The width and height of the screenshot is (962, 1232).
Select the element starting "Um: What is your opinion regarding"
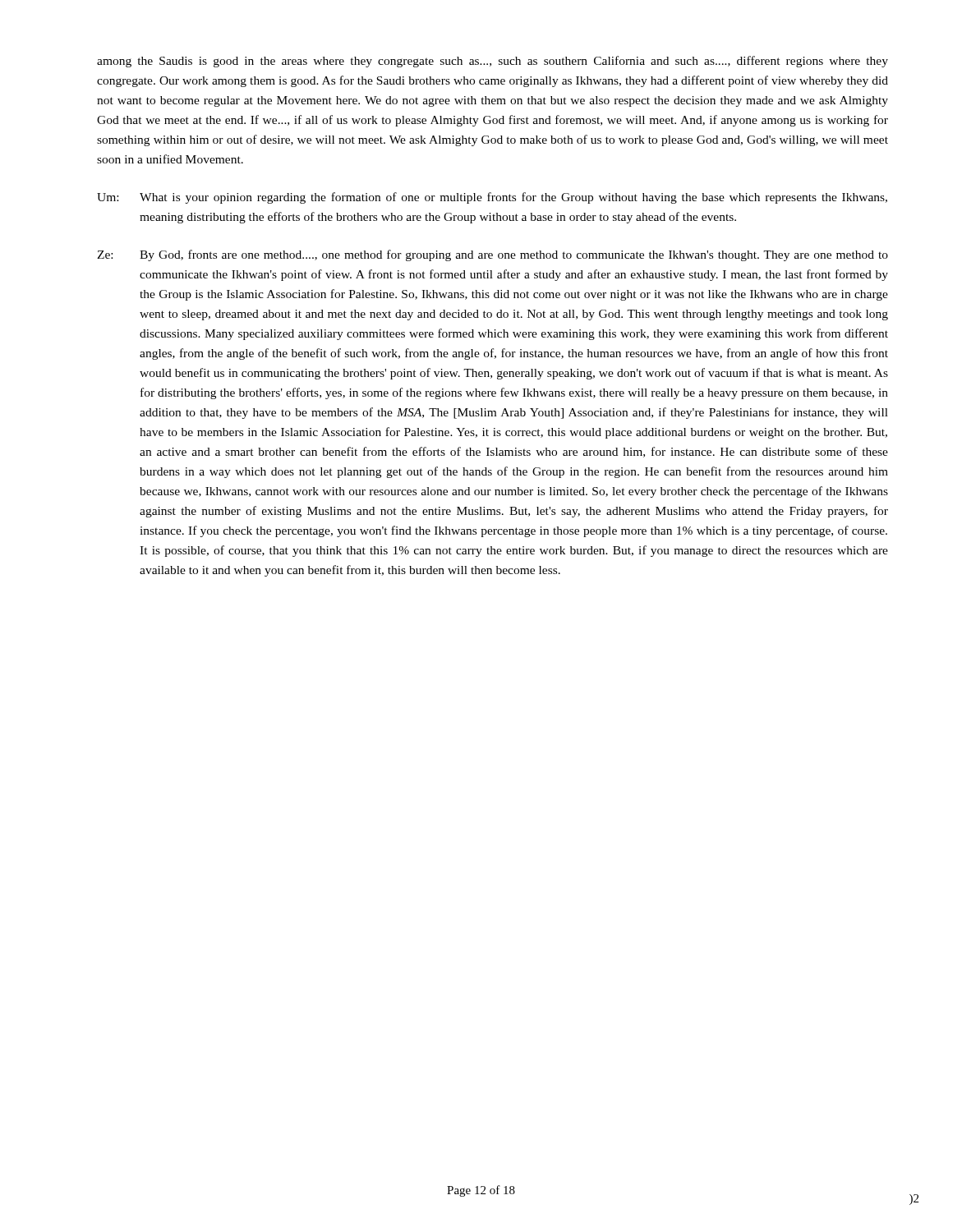click(492, 207)
